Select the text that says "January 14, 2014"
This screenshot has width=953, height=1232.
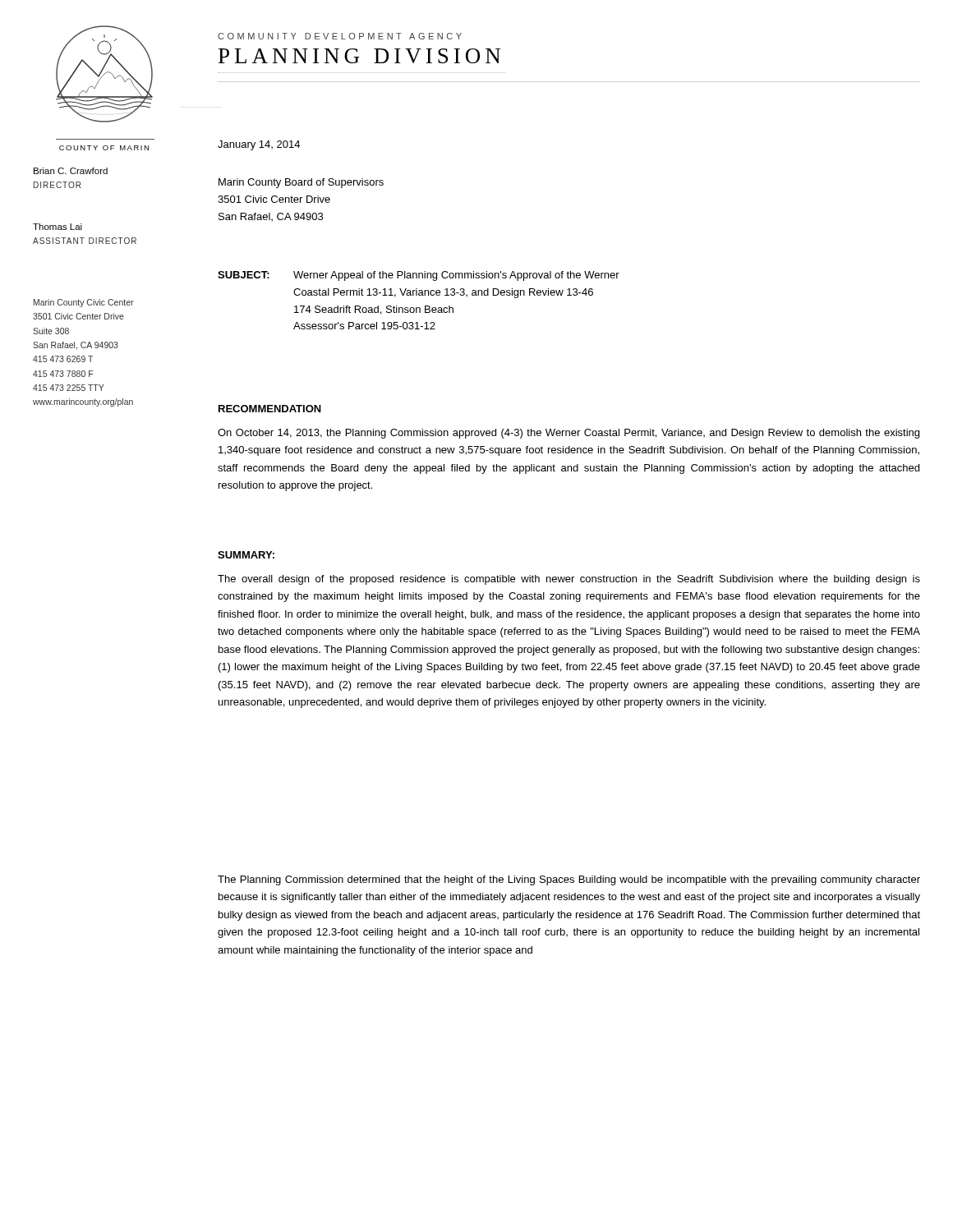(259, 144)
